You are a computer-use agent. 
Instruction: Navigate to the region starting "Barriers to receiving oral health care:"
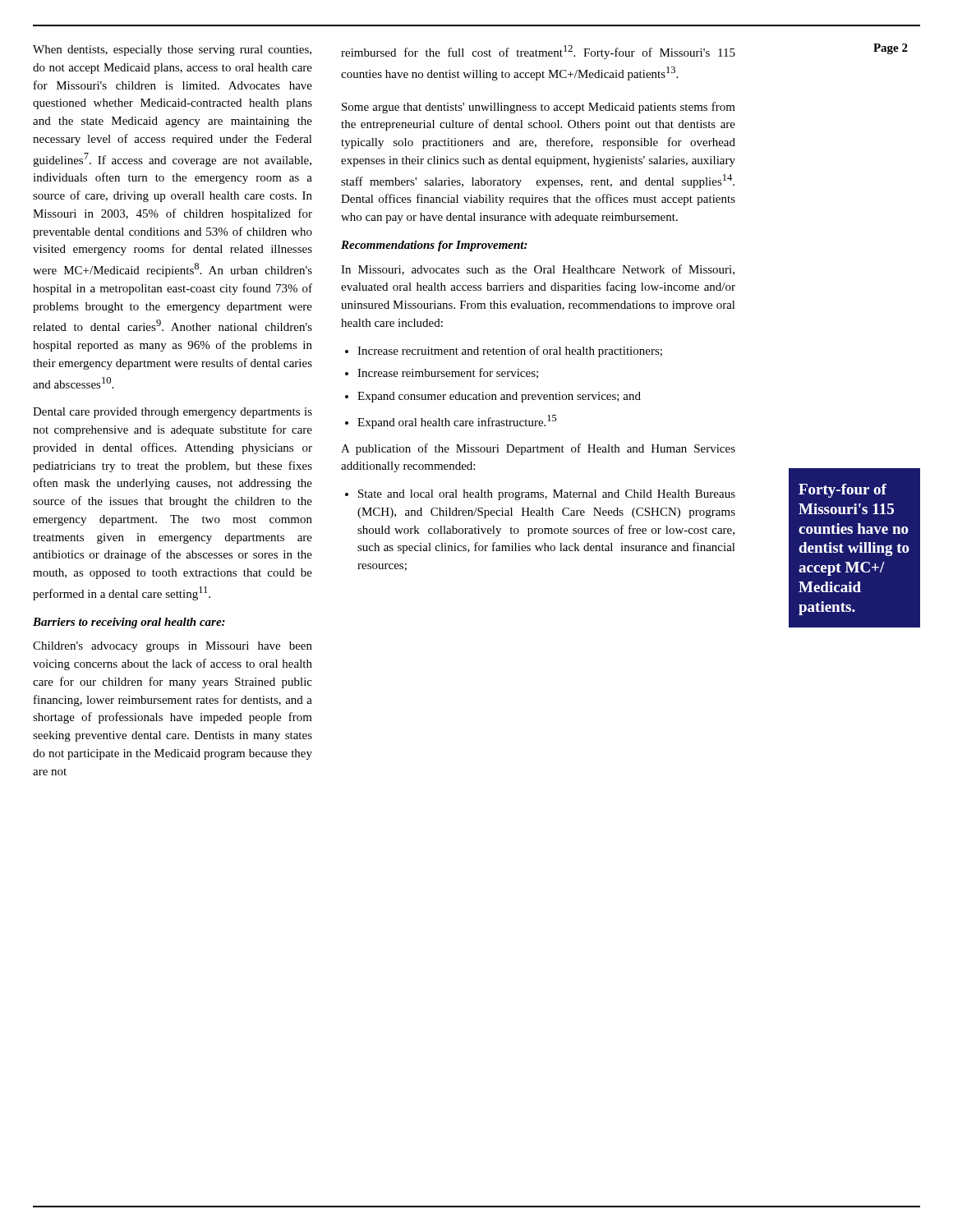click(173, 622)
